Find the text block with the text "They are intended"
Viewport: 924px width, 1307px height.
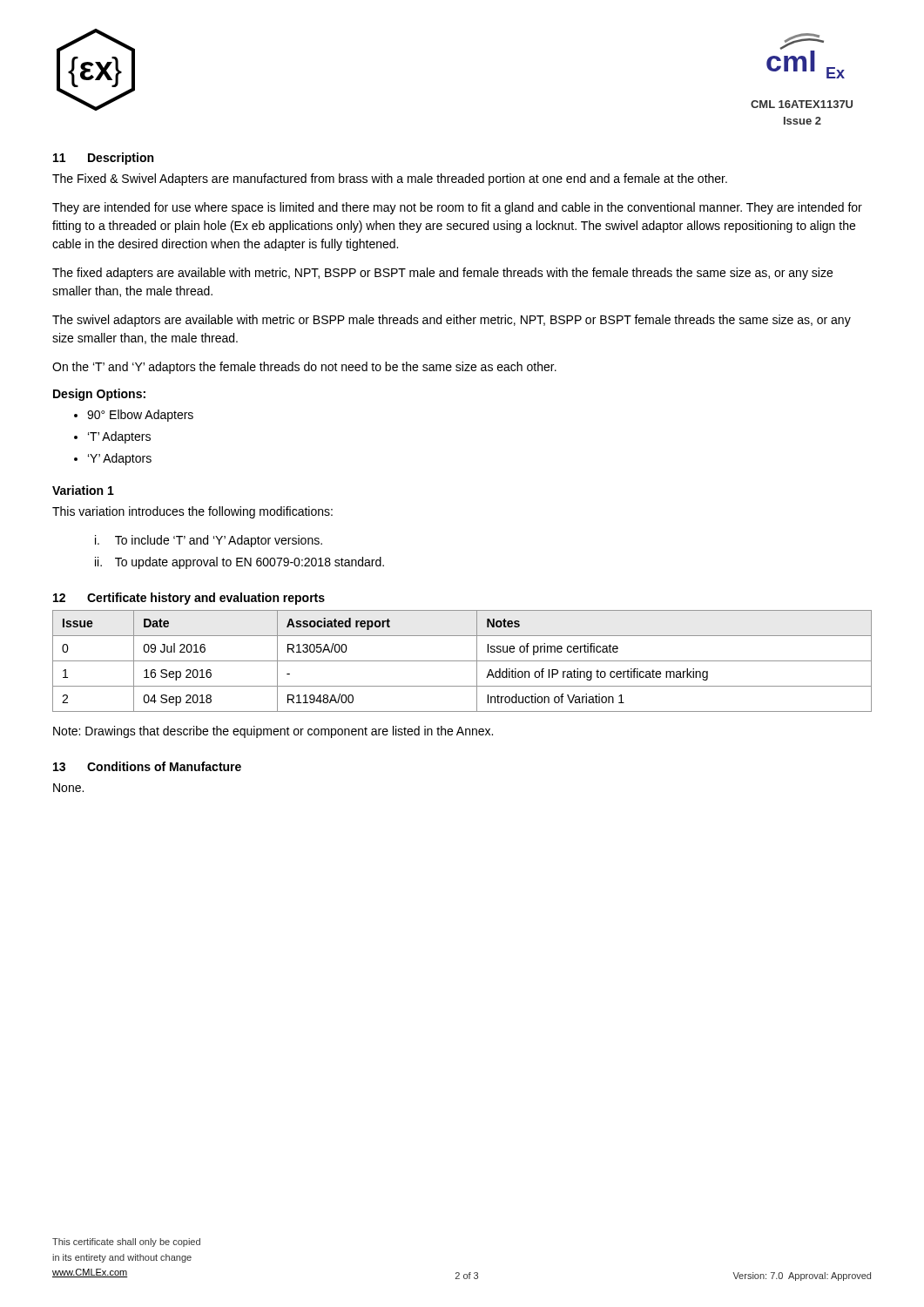pos(462,226)
